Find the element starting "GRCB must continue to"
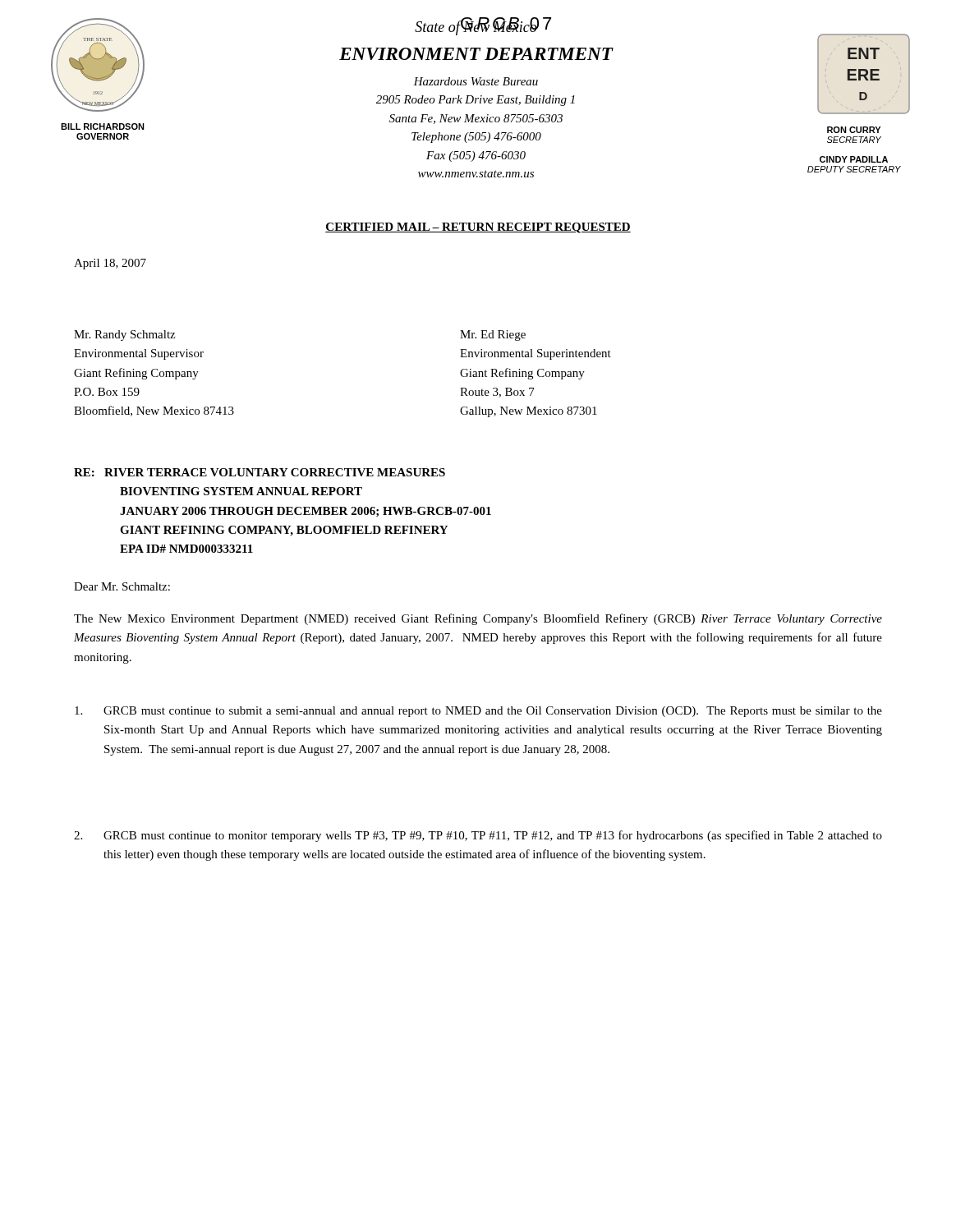956x1232 pixels. (478, 730)
